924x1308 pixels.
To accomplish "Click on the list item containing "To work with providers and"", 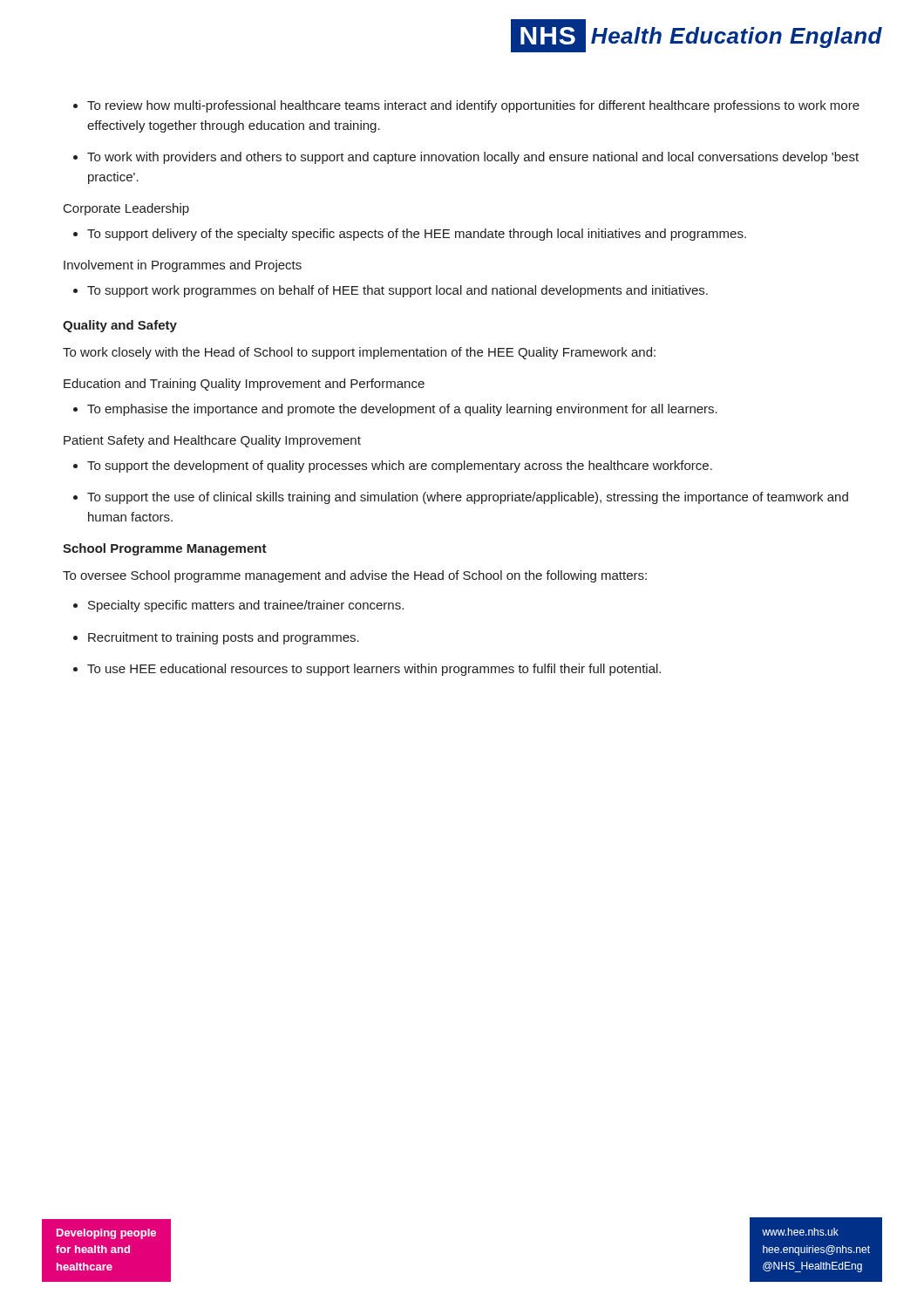I will click(x=462, y=167).
